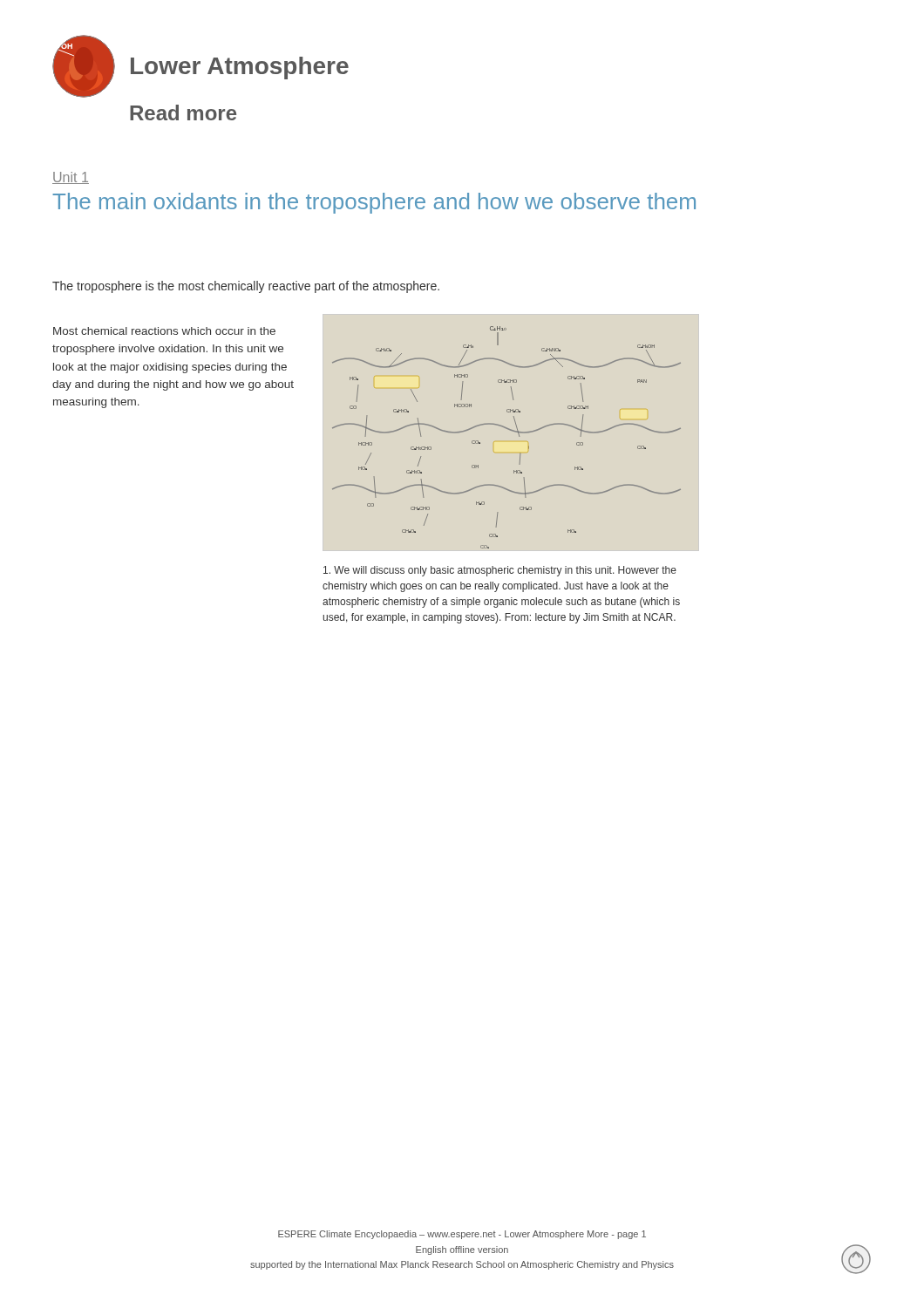Find the block on this page that starts "Most chemical reactions which occur in"
The width and height of the screenshot is (924, 1308).
[173, 366]
